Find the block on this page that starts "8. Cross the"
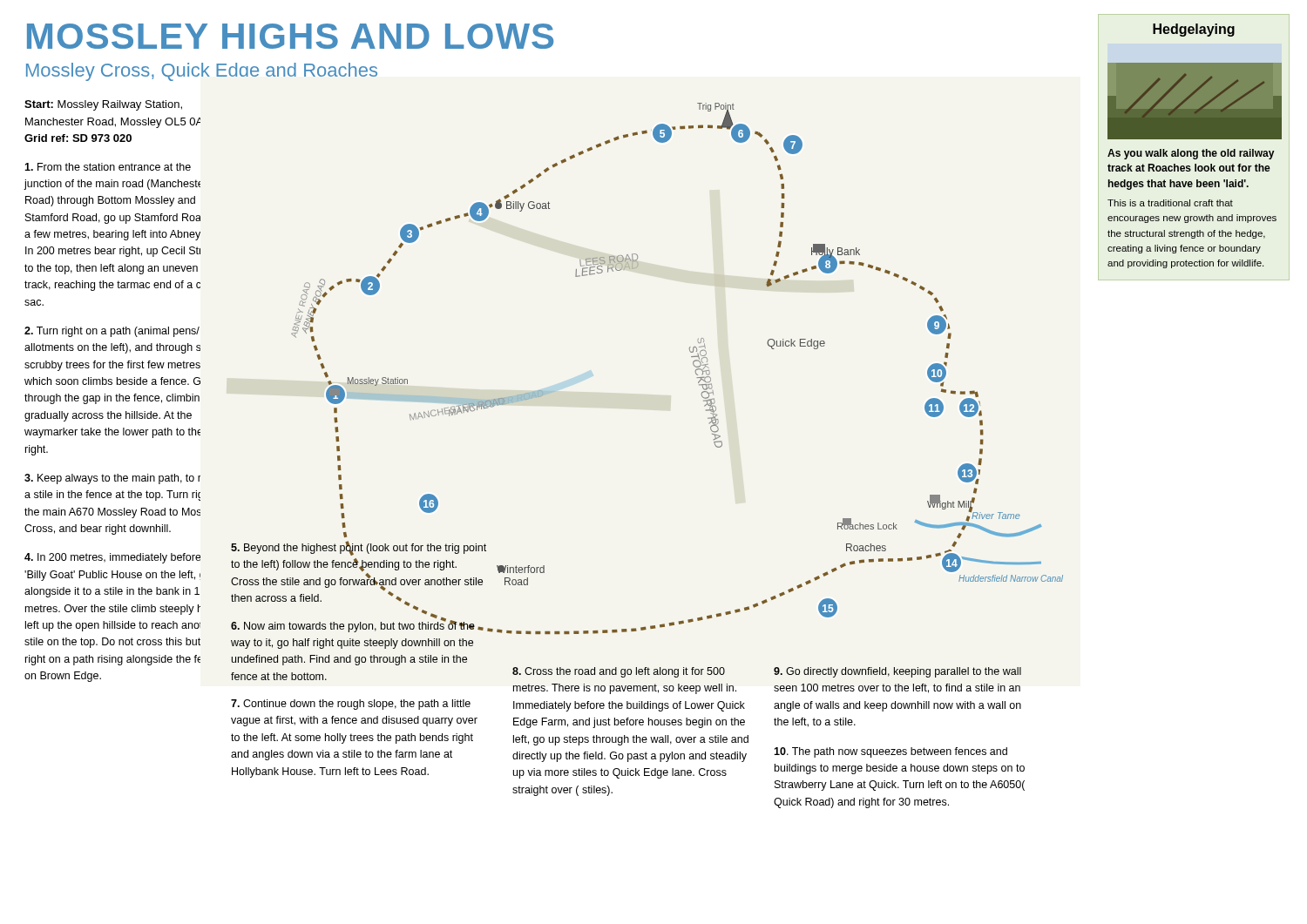1307x924 pixels. pyautogui.click(x=631, y=731)
